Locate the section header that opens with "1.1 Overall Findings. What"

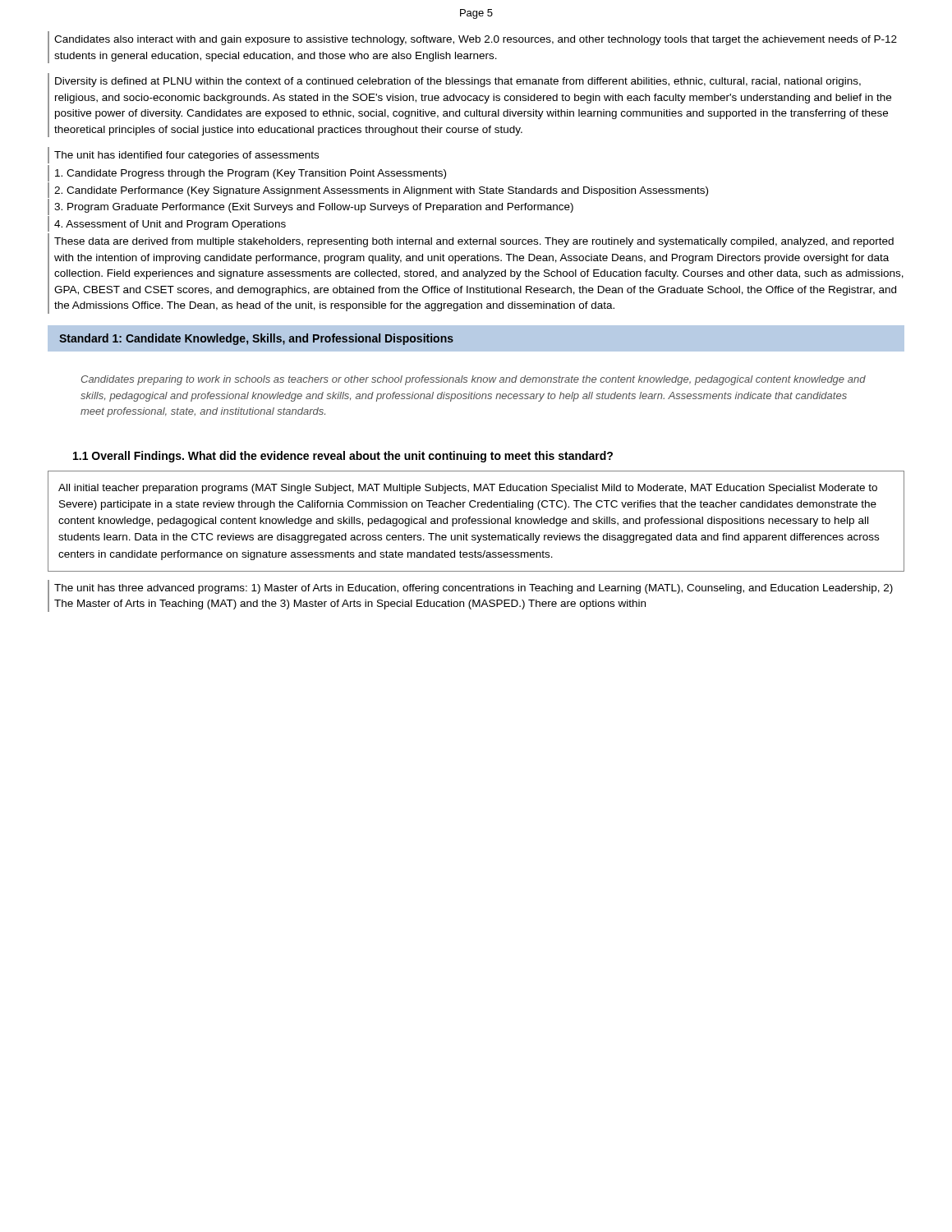coord(343,455)
